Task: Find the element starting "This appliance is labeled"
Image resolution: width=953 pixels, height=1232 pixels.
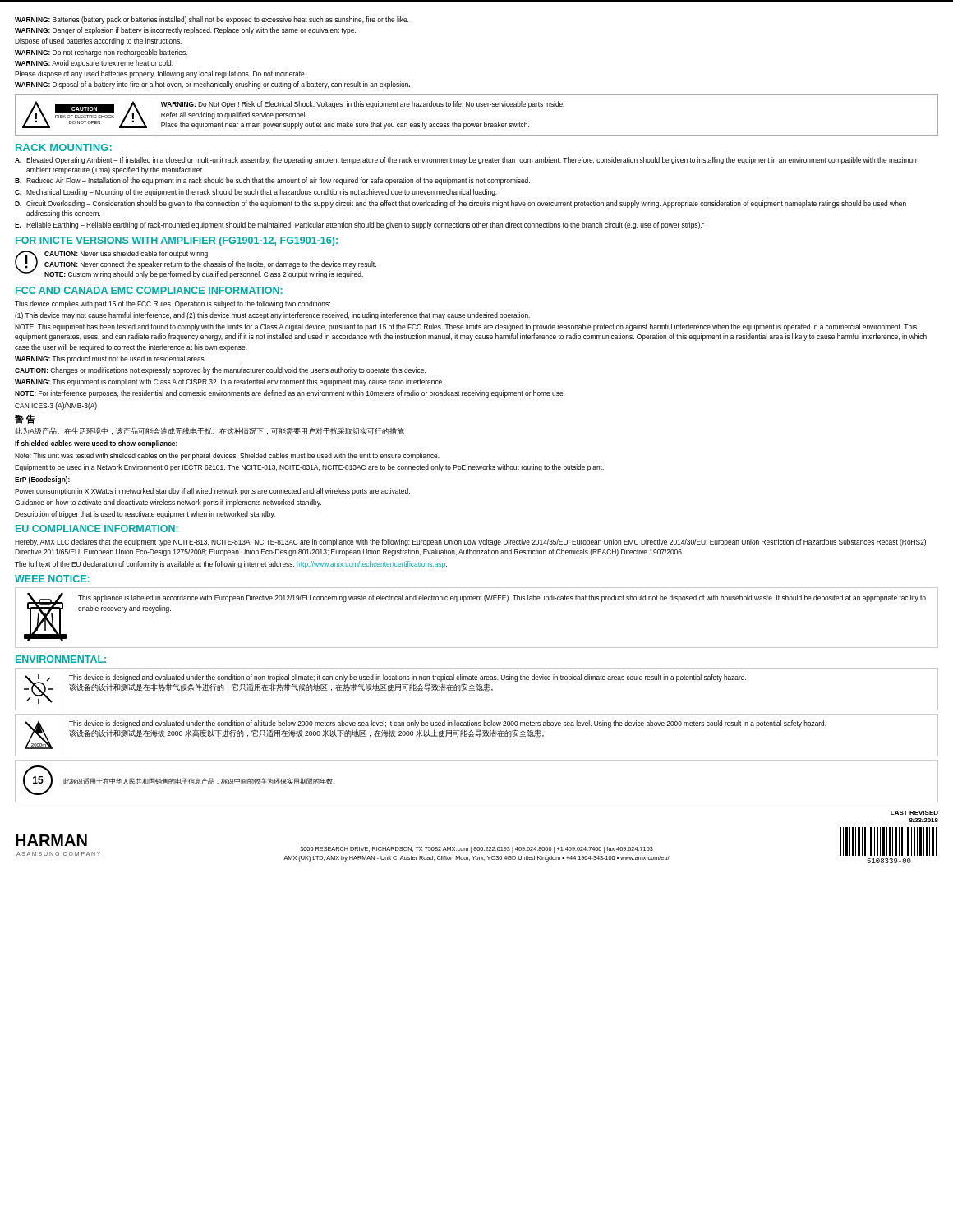Action: click(502, 603)
